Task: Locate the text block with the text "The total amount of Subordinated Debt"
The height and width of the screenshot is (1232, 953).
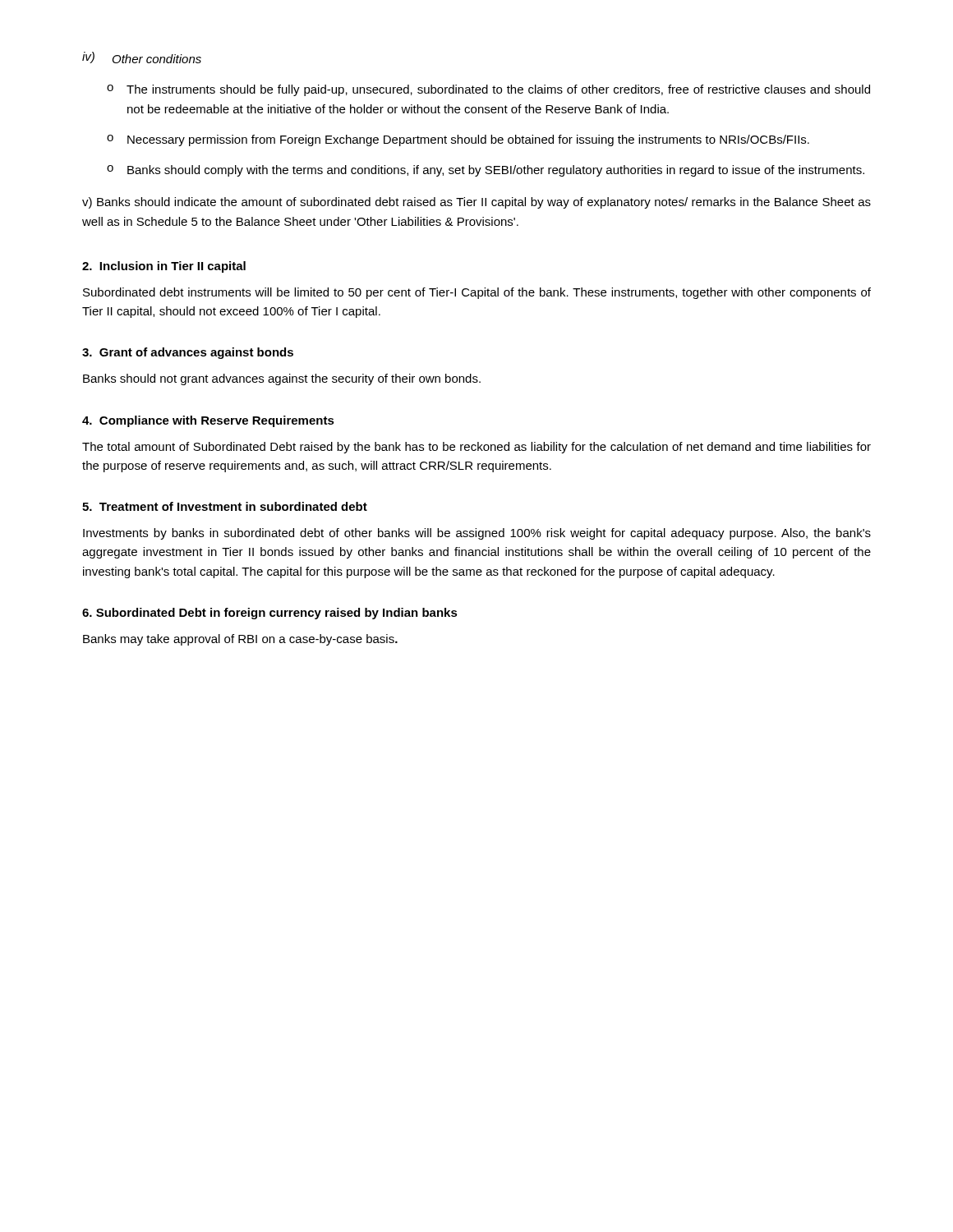Action: tap(476, 456)
